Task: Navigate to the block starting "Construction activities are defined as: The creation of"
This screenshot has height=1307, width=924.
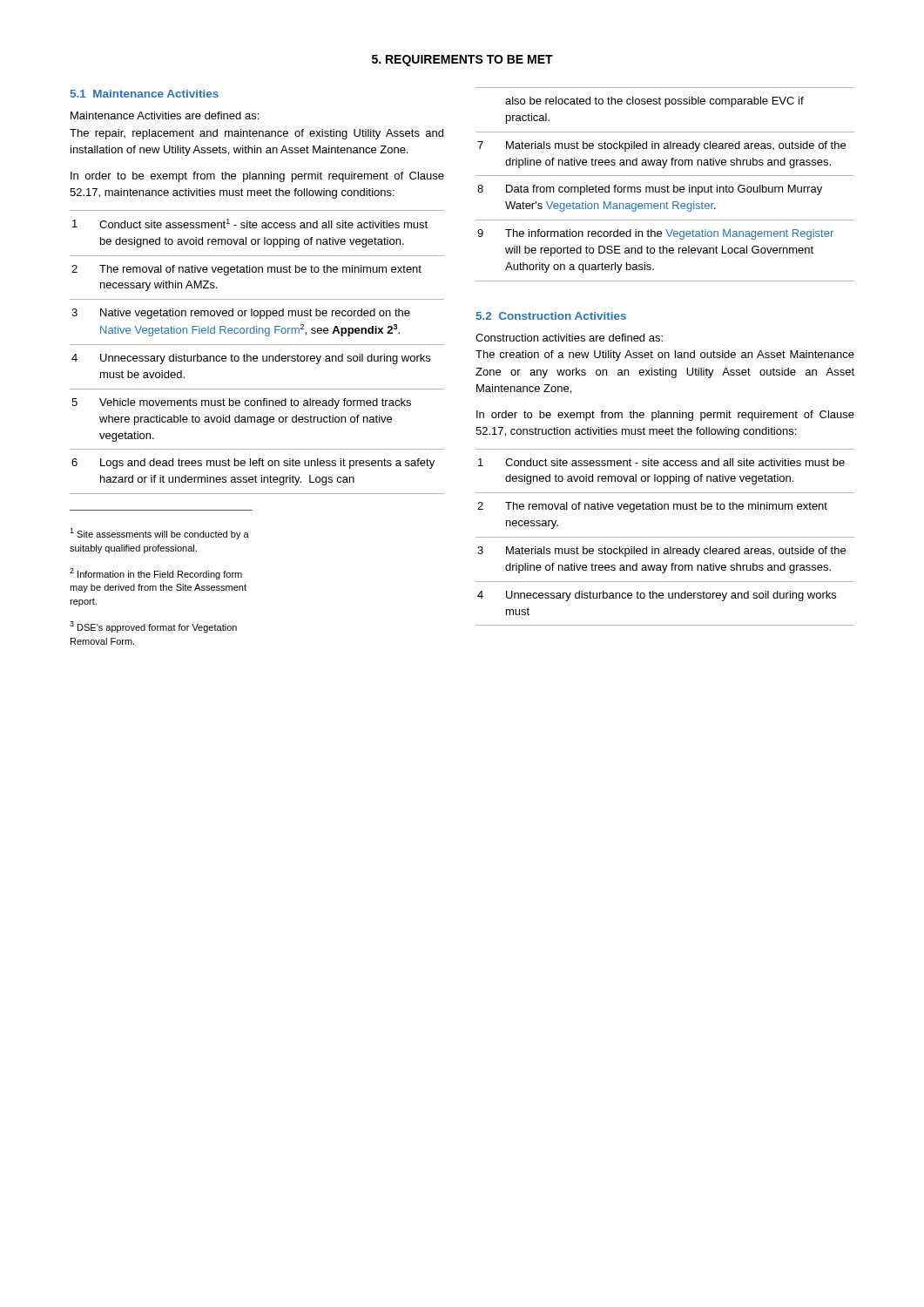Action: 665,363
